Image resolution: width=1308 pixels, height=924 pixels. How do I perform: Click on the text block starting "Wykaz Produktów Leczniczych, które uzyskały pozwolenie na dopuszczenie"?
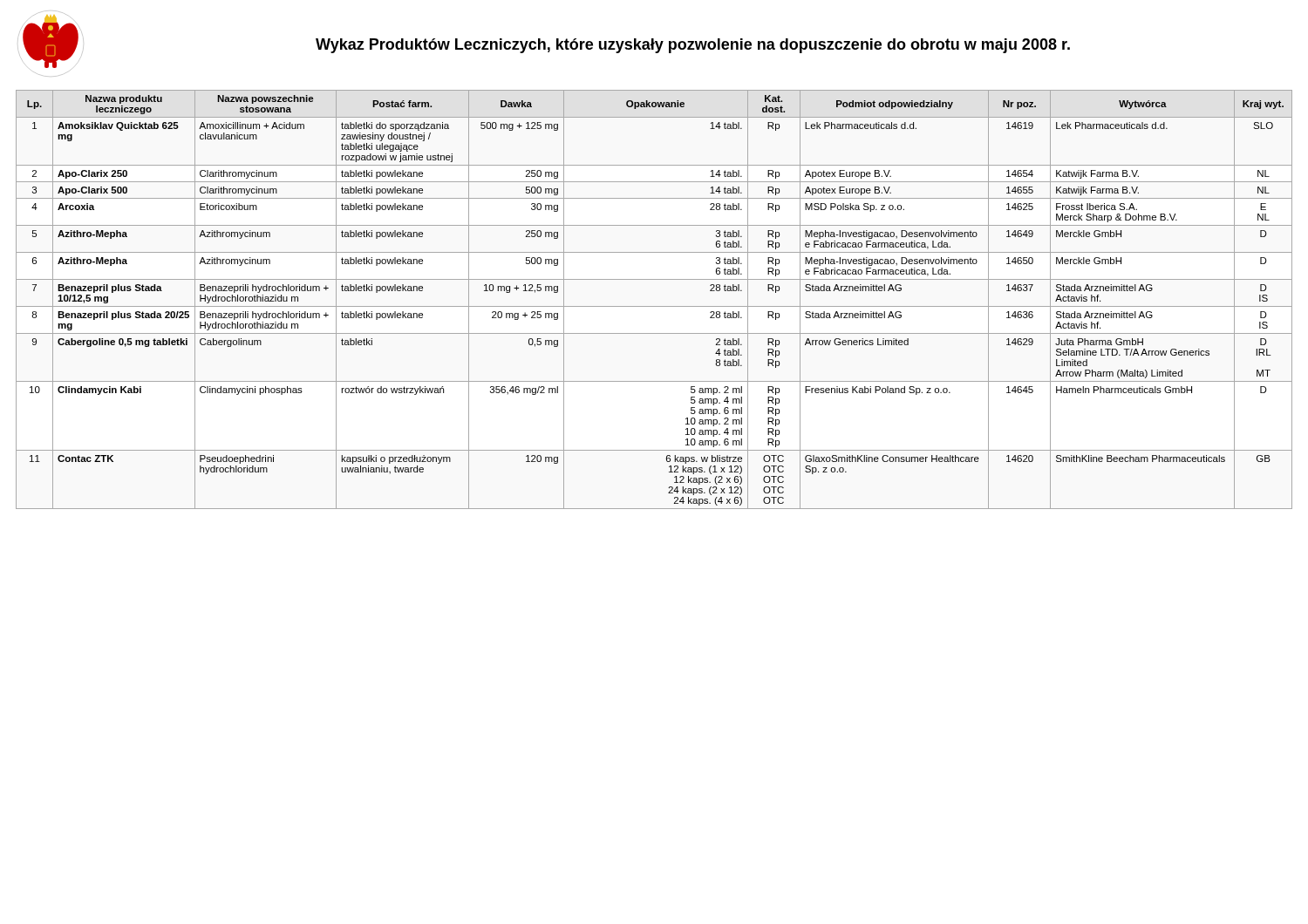693,45
